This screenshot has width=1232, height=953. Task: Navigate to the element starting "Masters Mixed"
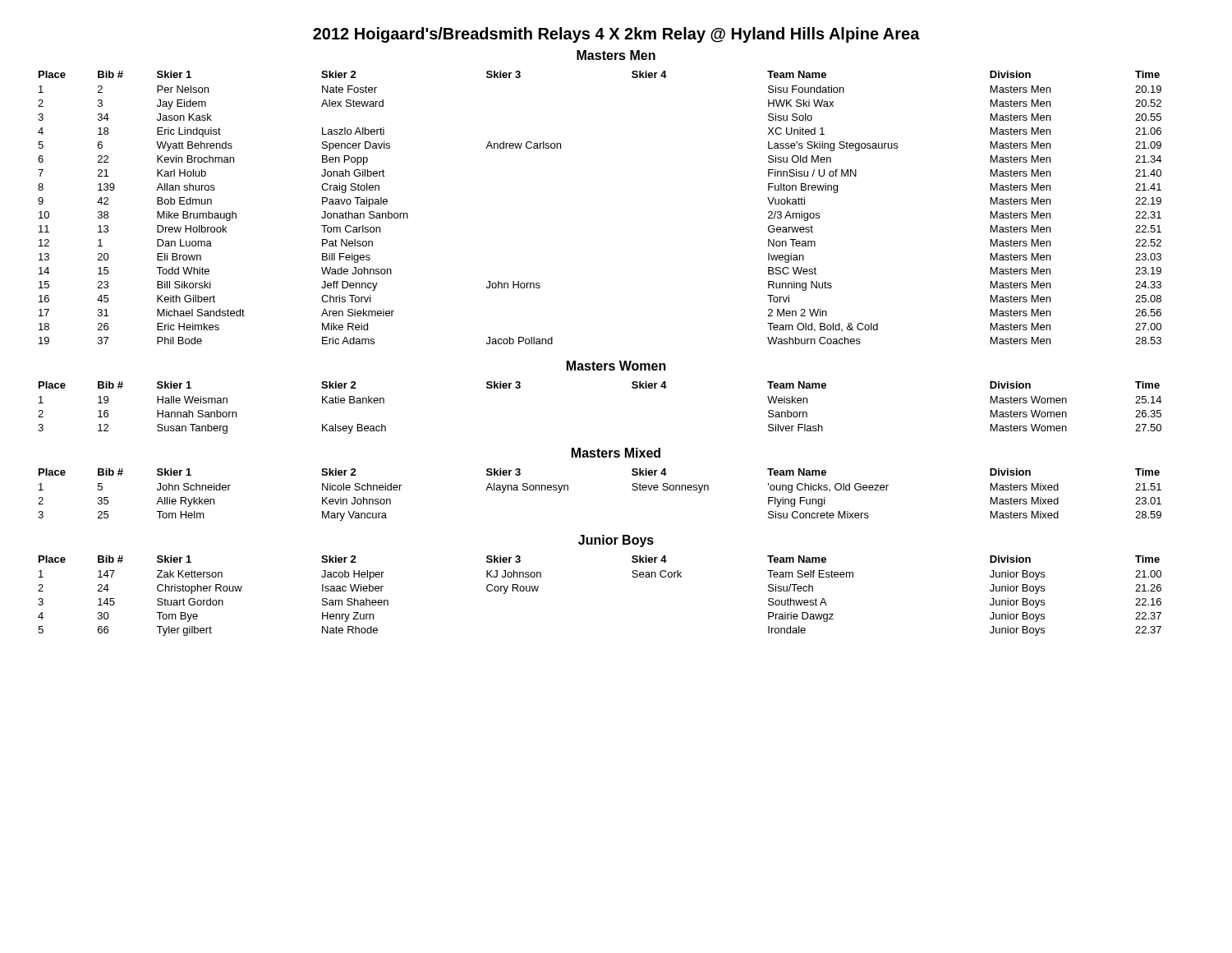pyautogui.click(x=616, y=453)
